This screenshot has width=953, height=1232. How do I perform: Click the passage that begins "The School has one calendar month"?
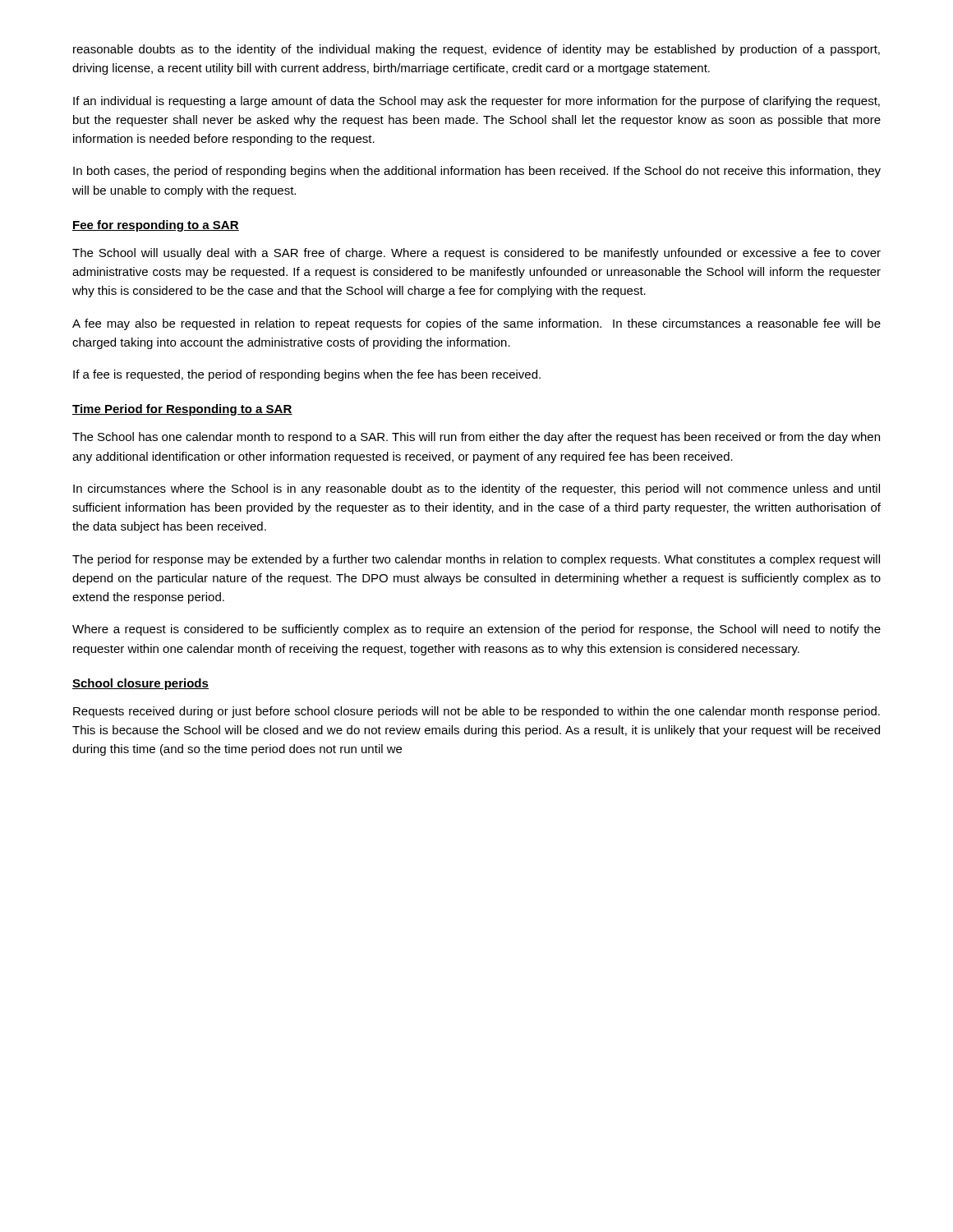click(x=476, y=446)
